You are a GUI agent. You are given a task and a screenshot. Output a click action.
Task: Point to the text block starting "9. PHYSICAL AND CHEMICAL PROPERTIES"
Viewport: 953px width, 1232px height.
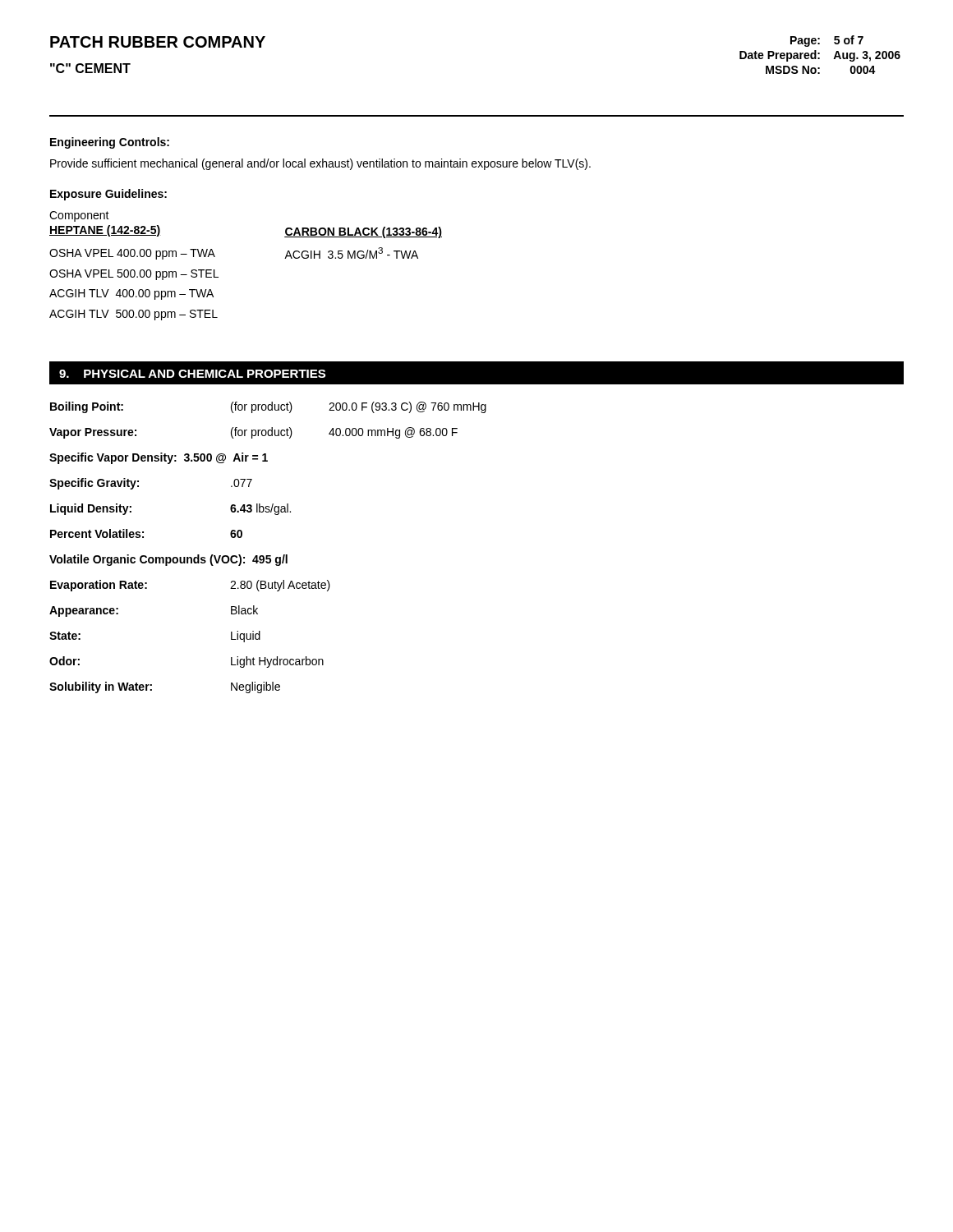point(188,373)
